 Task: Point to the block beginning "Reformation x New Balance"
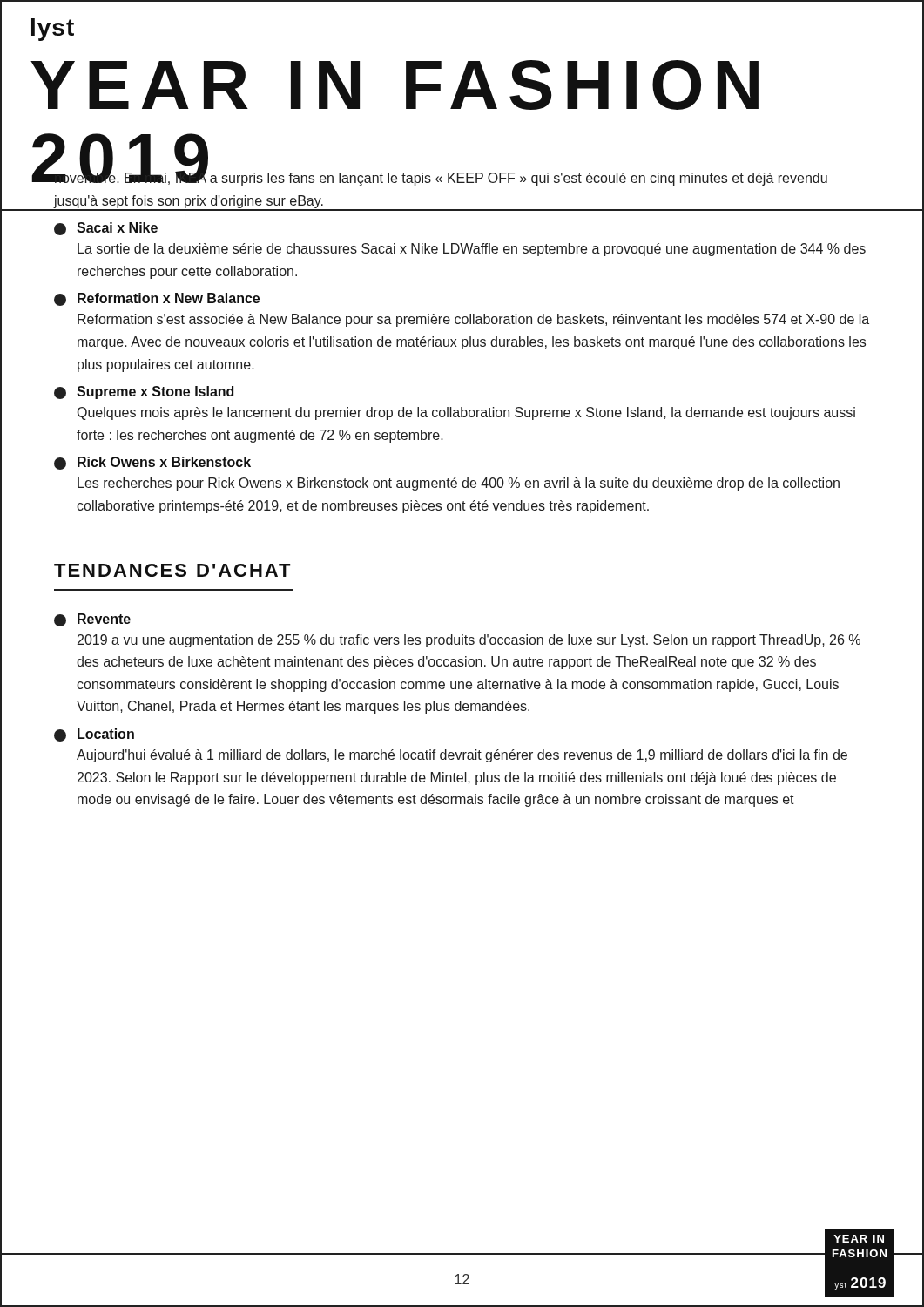462,333
